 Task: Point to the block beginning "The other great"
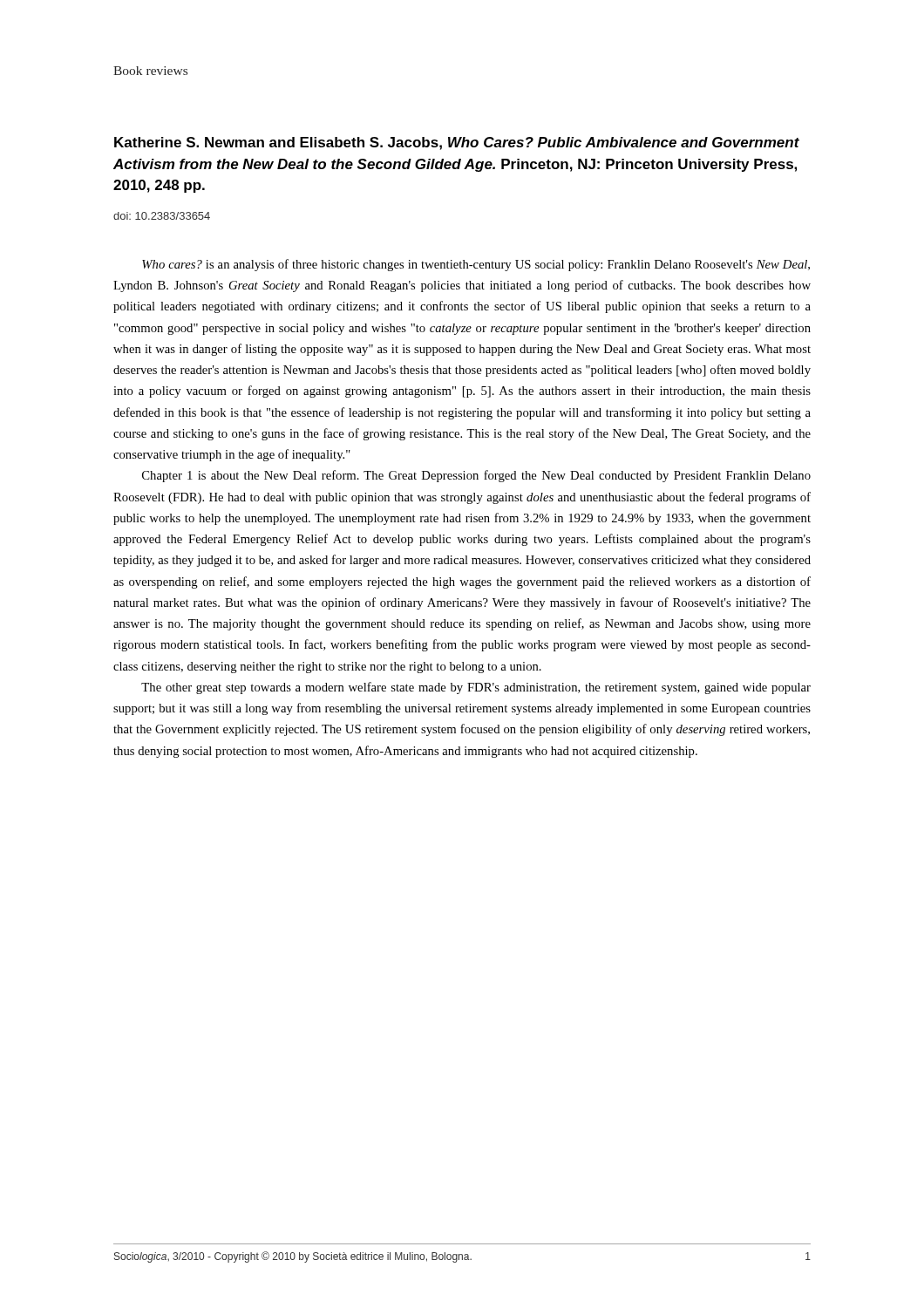[x=462, y=719]
